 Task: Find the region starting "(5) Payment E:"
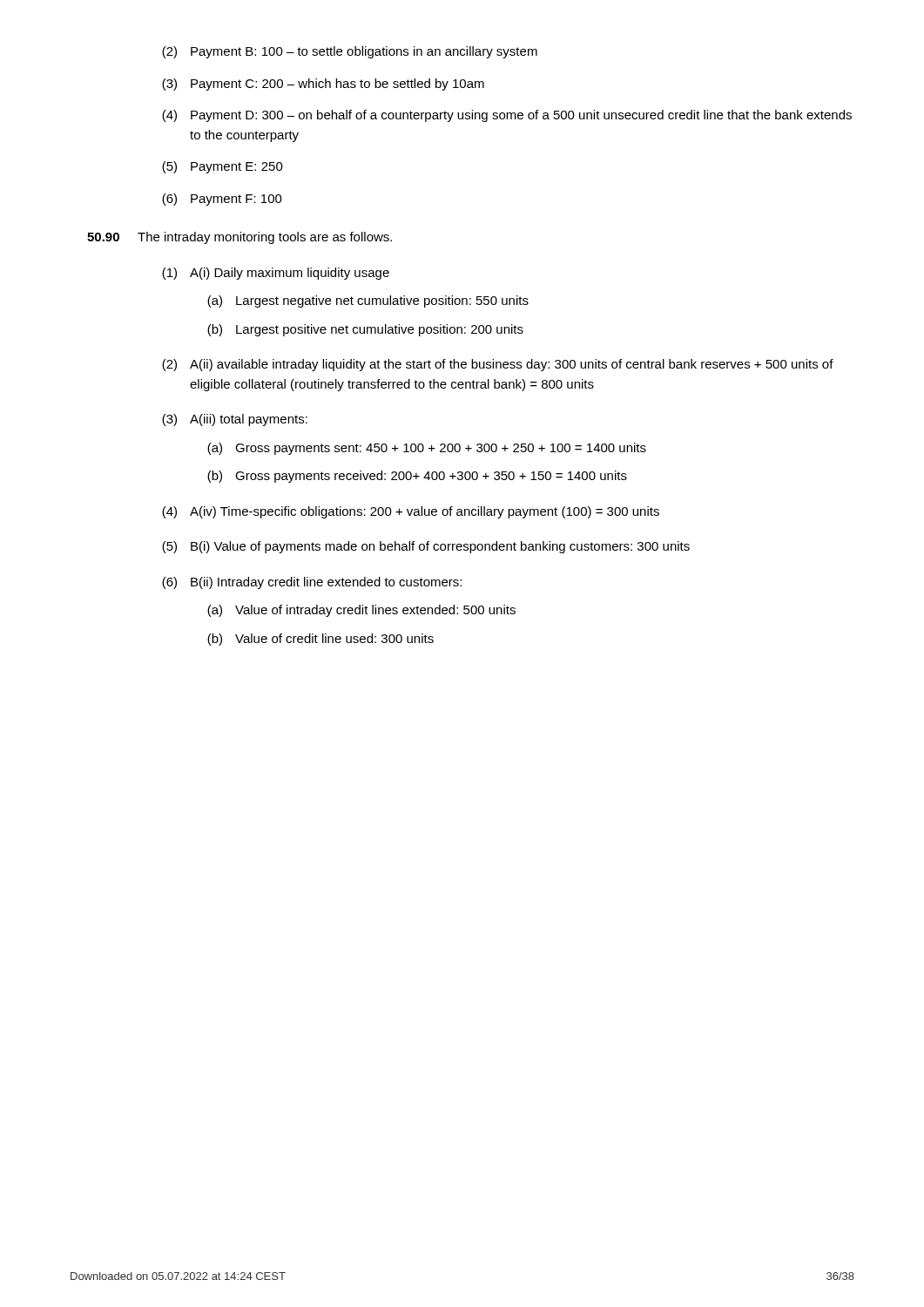223,167
